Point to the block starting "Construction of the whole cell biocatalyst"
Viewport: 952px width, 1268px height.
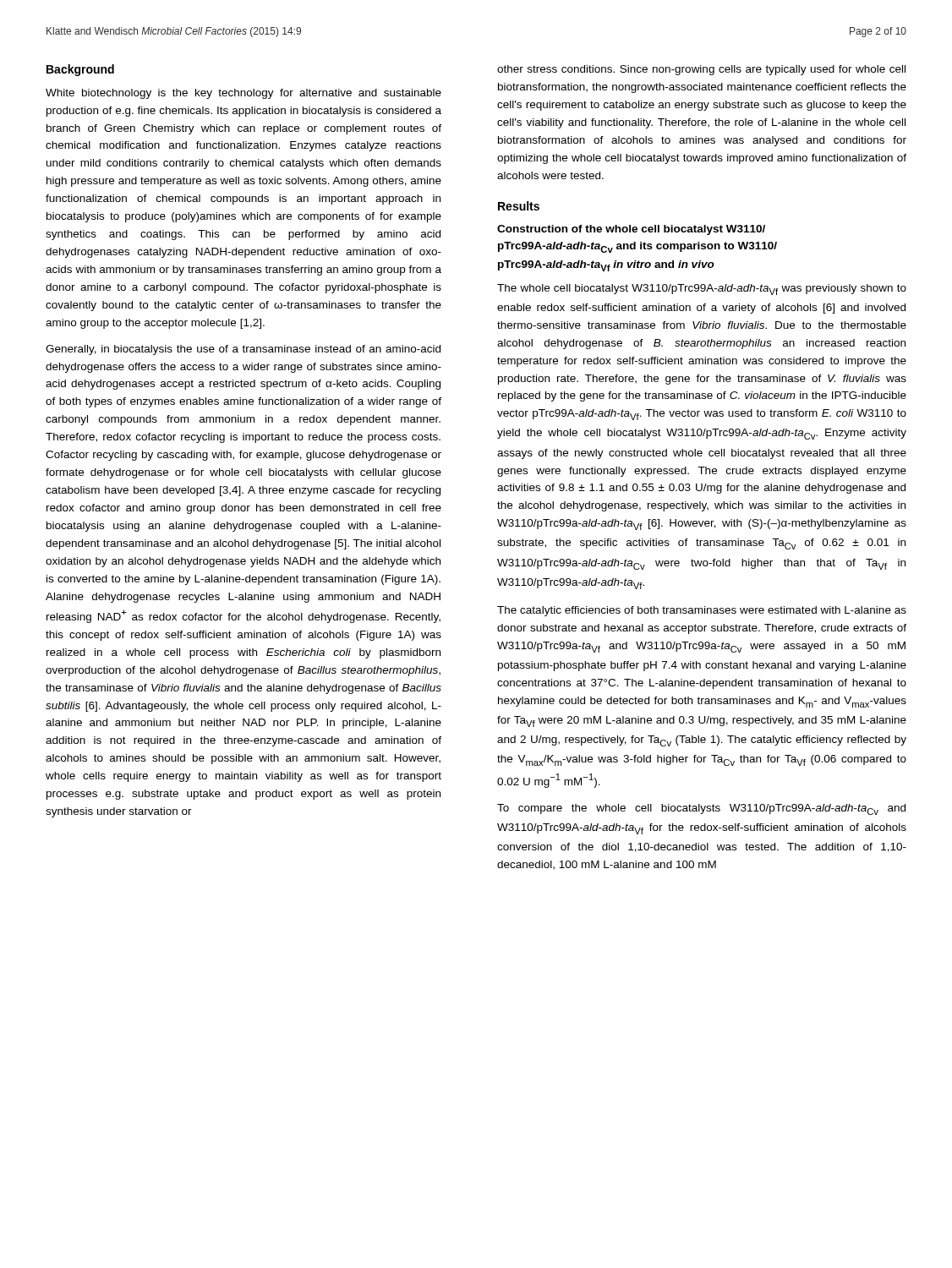click(637, 247)
